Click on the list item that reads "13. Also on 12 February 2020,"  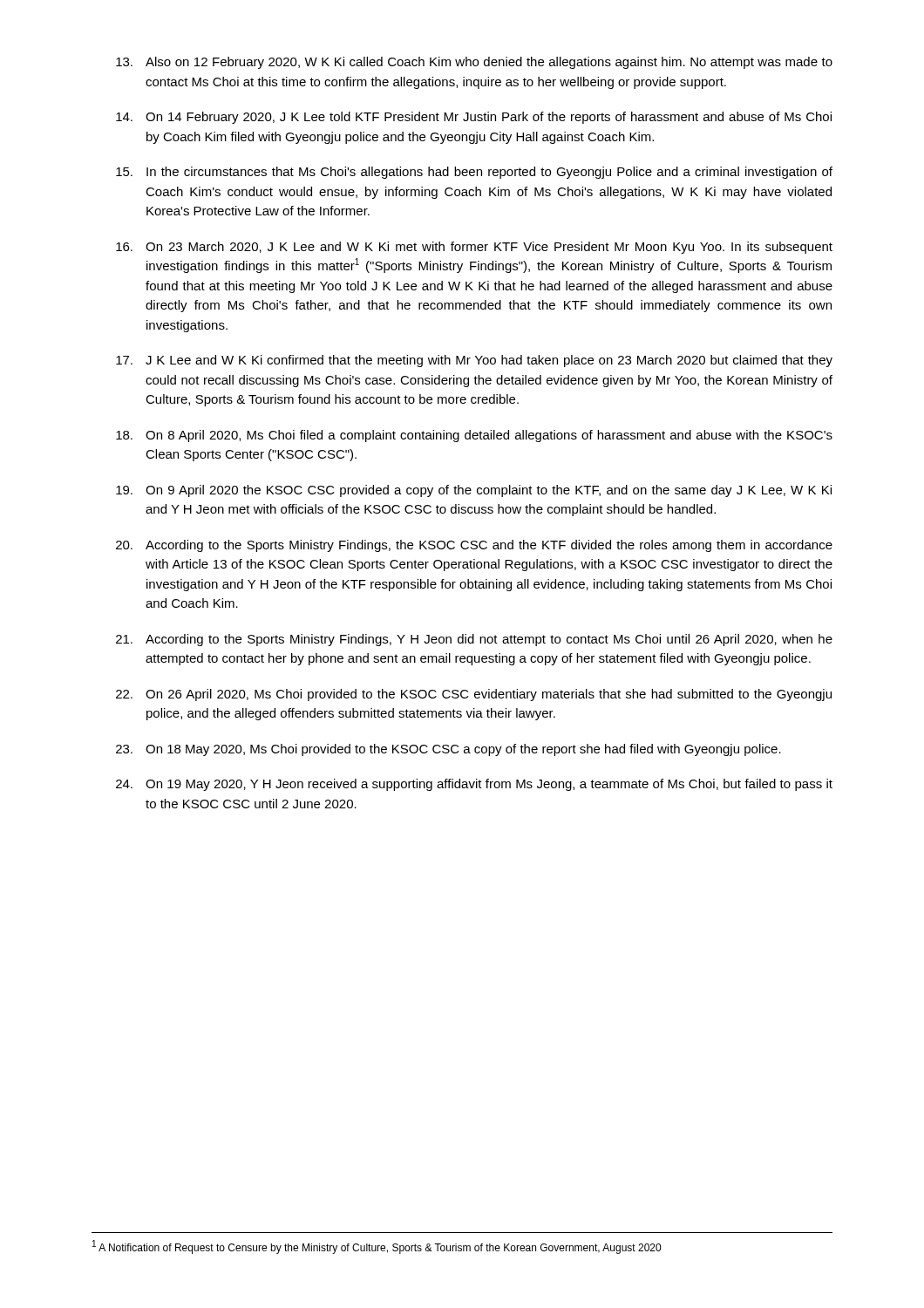point(462,72)
